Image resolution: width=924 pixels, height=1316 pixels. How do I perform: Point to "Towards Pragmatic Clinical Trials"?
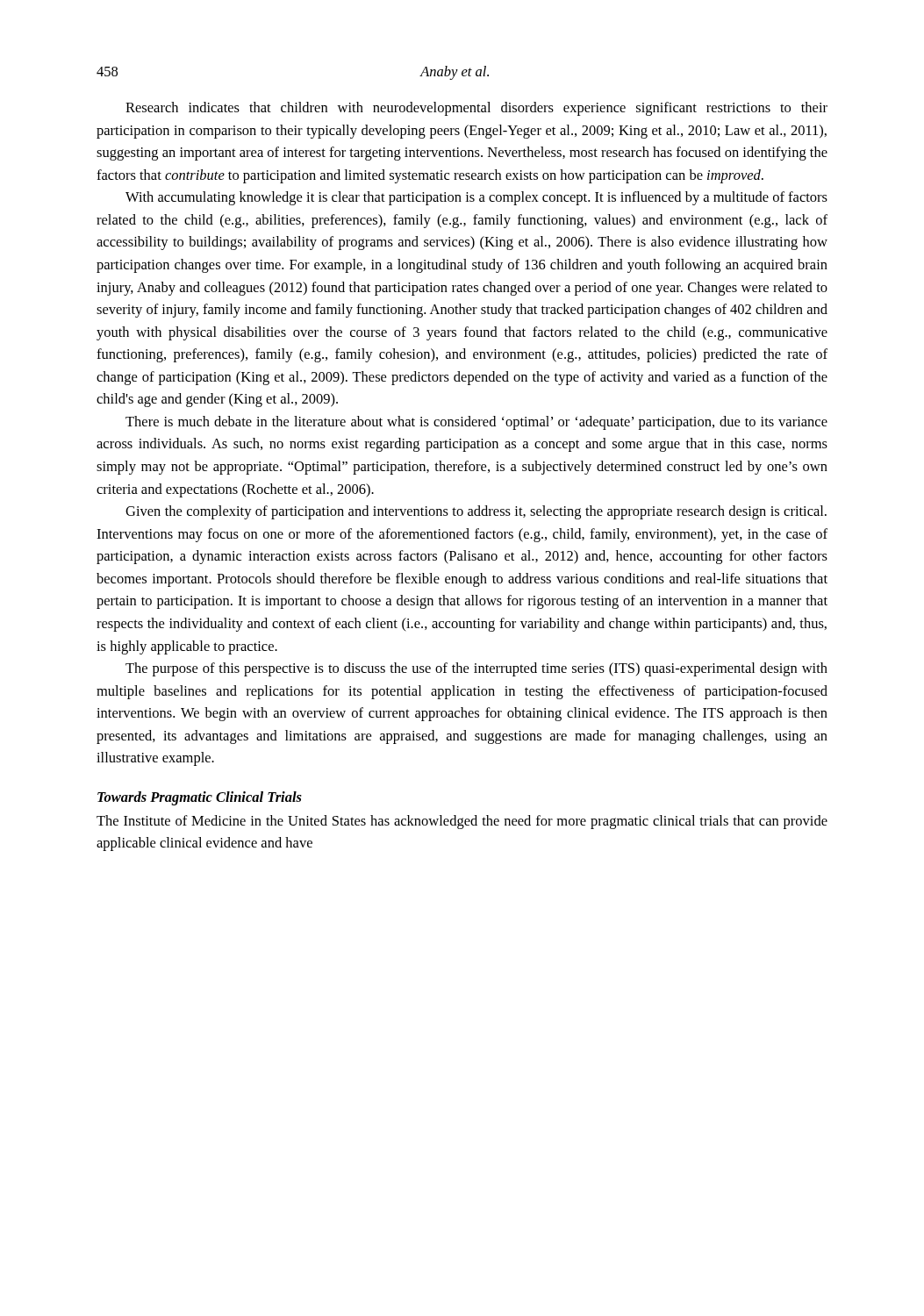[x=199, y=797]
